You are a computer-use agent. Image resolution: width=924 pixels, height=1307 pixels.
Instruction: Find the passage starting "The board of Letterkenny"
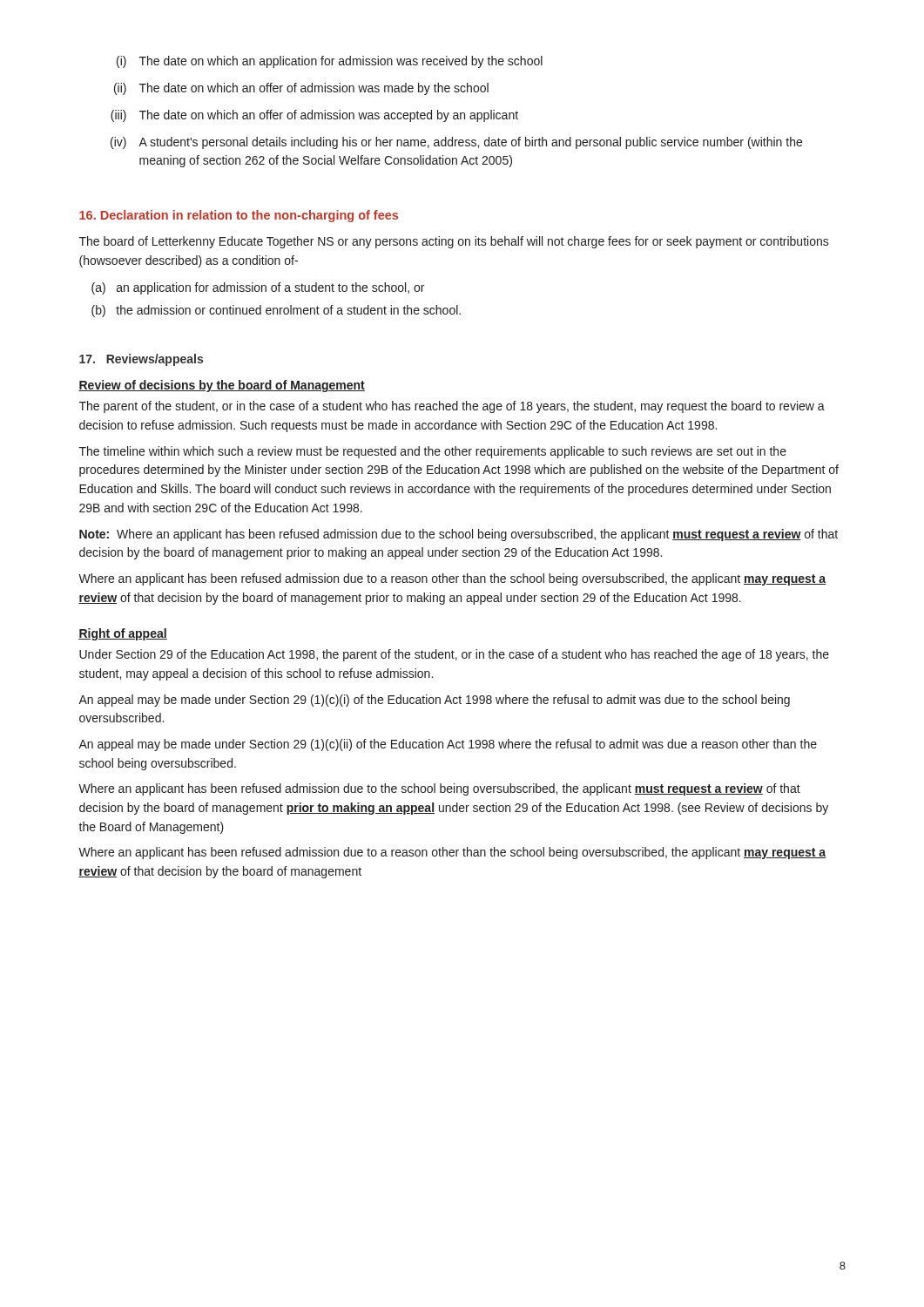click(x=454, y=251)
